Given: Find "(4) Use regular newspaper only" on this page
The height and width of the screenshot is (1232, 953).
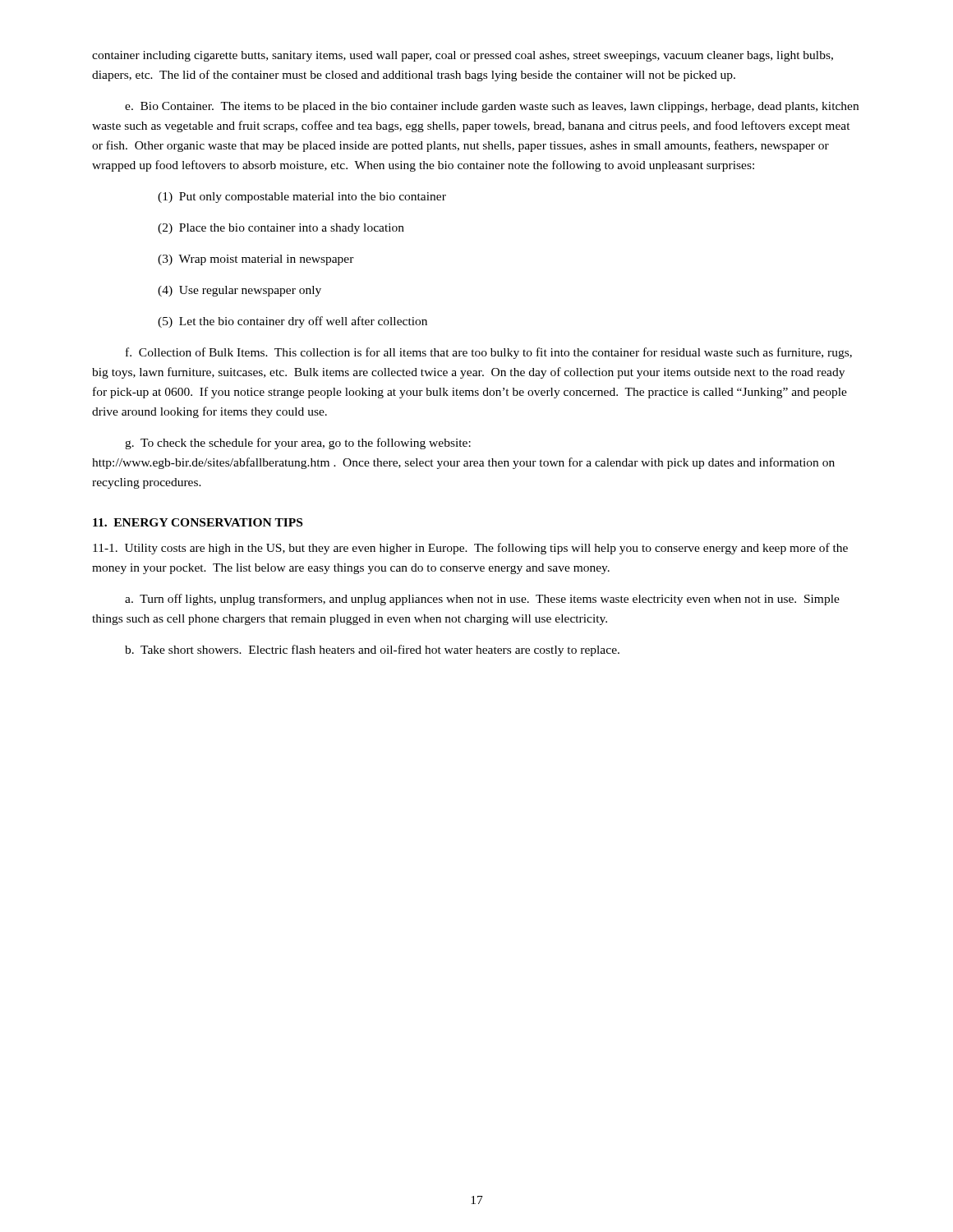Looking at the screenshot, I should point(240,290).
